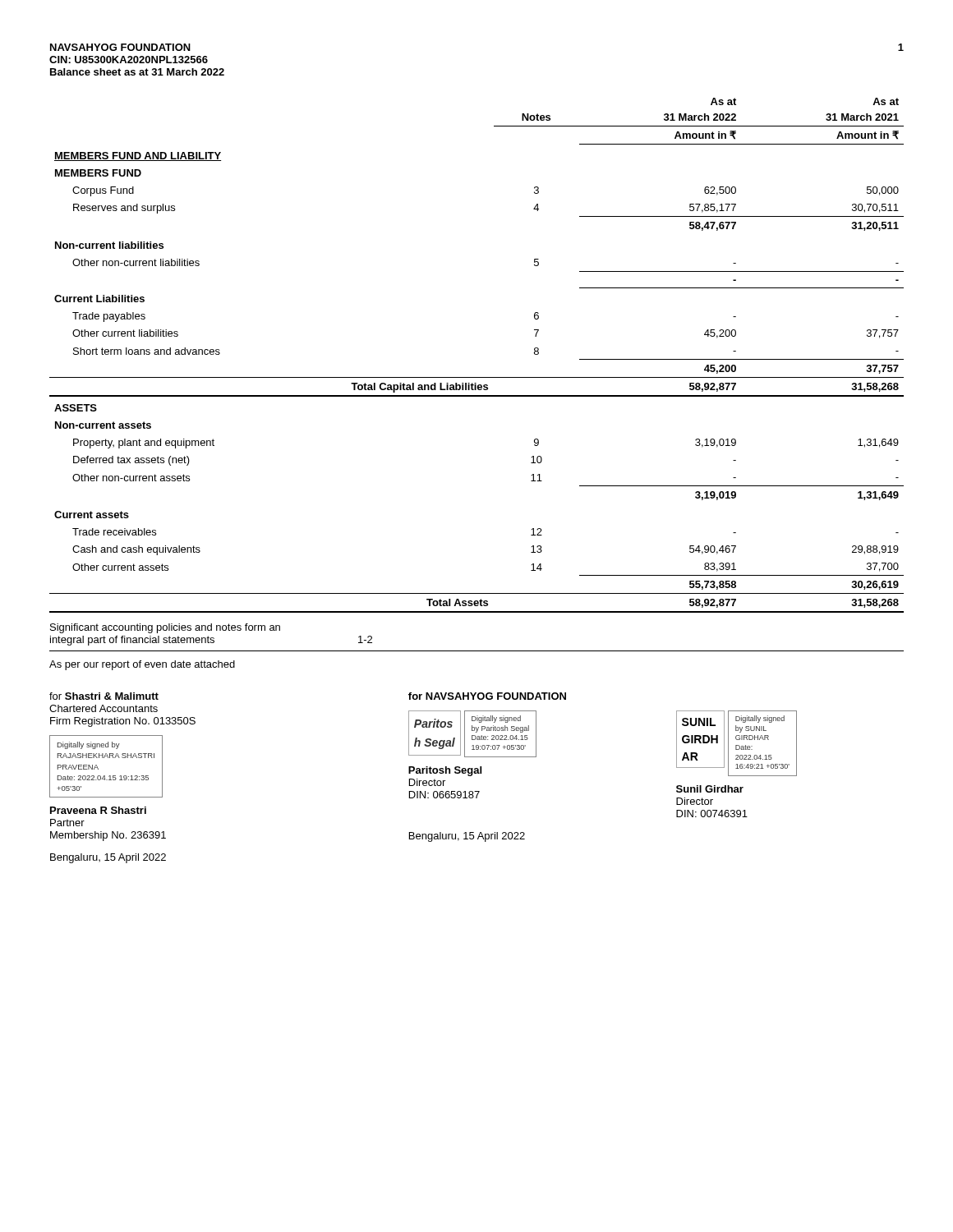Locate the text "Paritosh Segal Director DIN: 06659187"

pyautogui.click(x=445, y=782)
